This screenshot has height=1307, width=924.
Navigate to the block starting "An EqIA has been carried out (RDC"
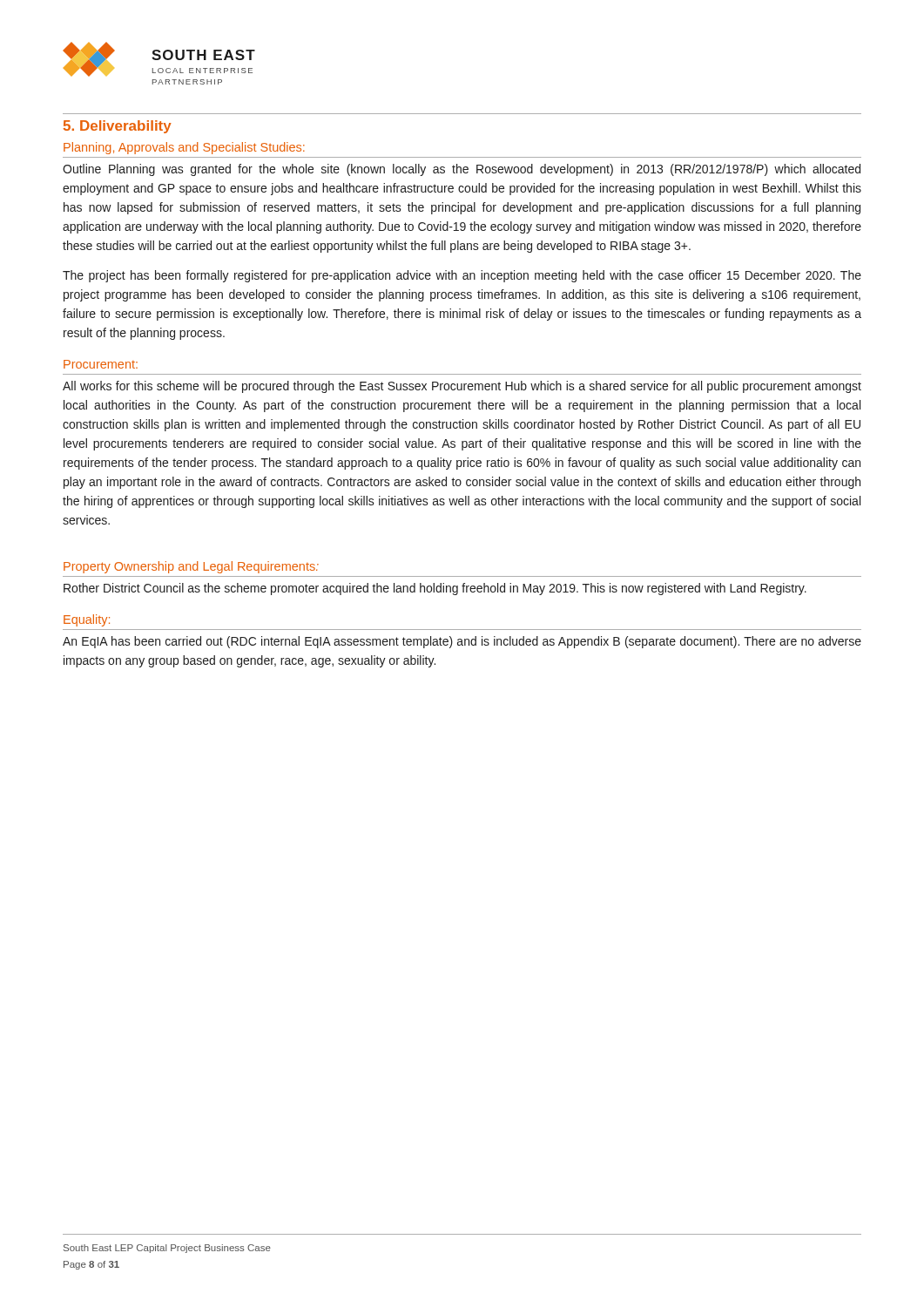pyautogui.click(x=462, y=651)
